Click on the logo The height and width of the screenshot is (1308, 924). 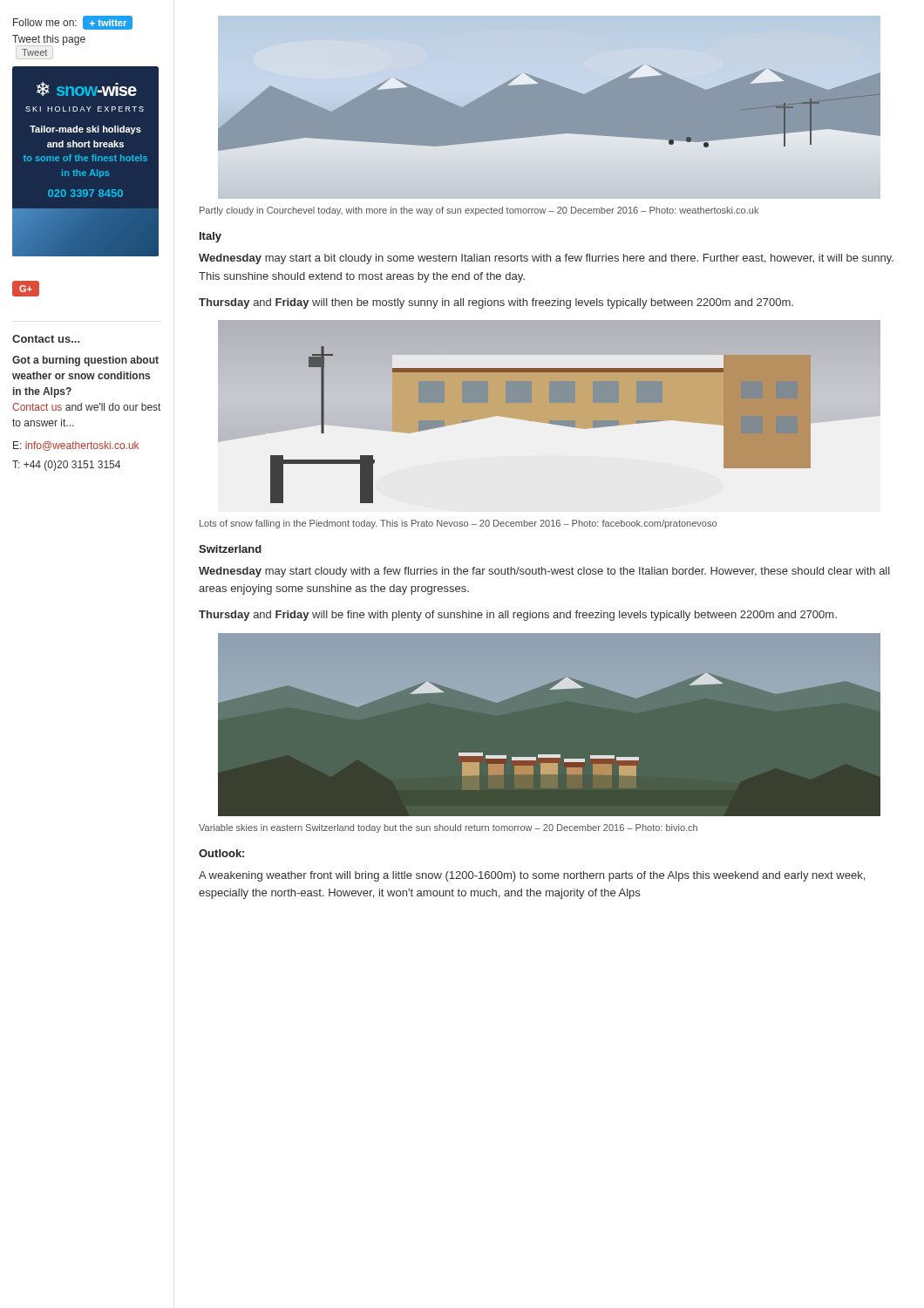click(87, 289)
